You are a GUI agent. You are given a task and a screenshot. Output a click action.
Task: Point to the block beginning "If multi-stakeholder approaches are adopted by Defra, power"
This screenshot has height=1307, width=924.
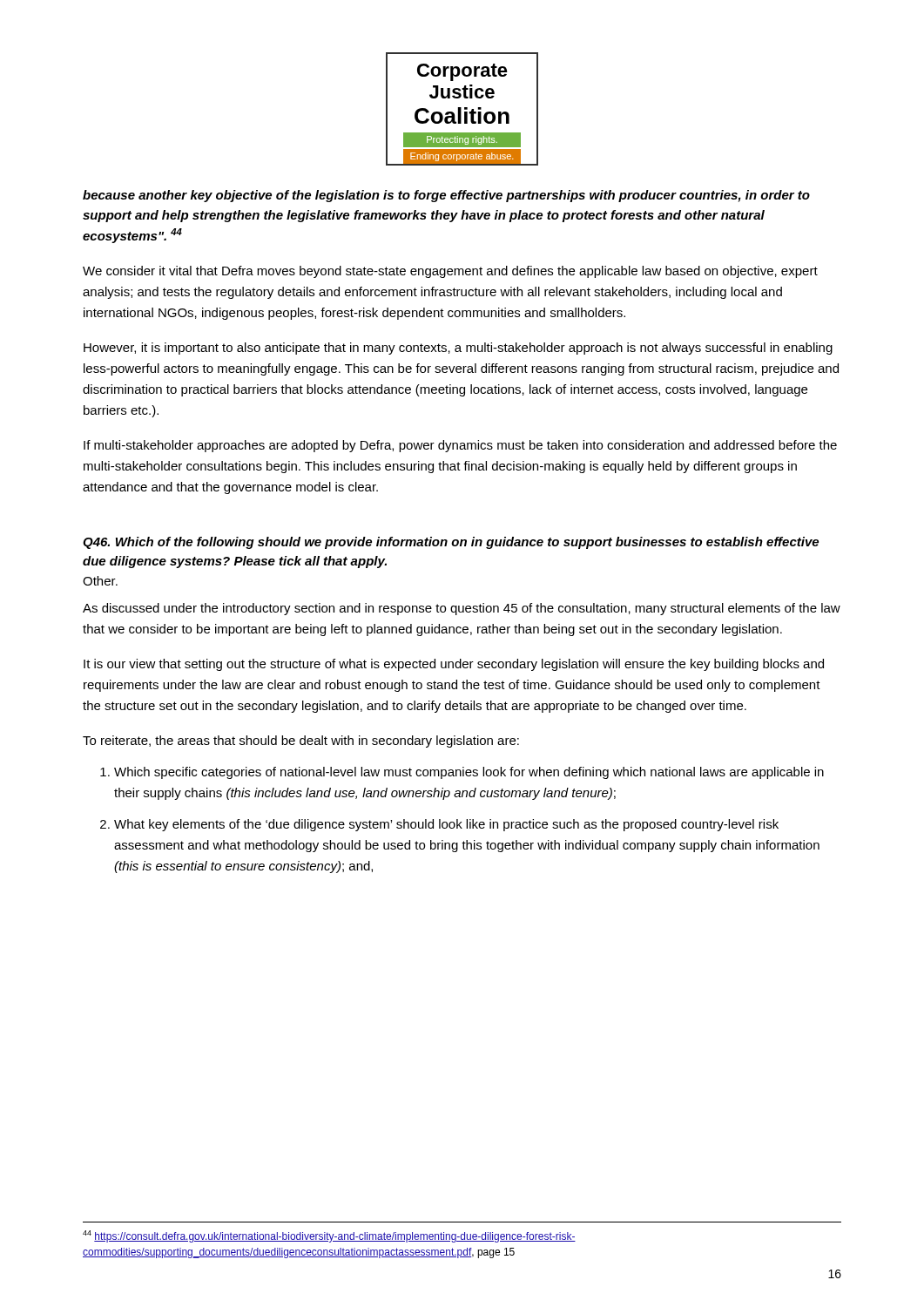(x=460, y=465)
